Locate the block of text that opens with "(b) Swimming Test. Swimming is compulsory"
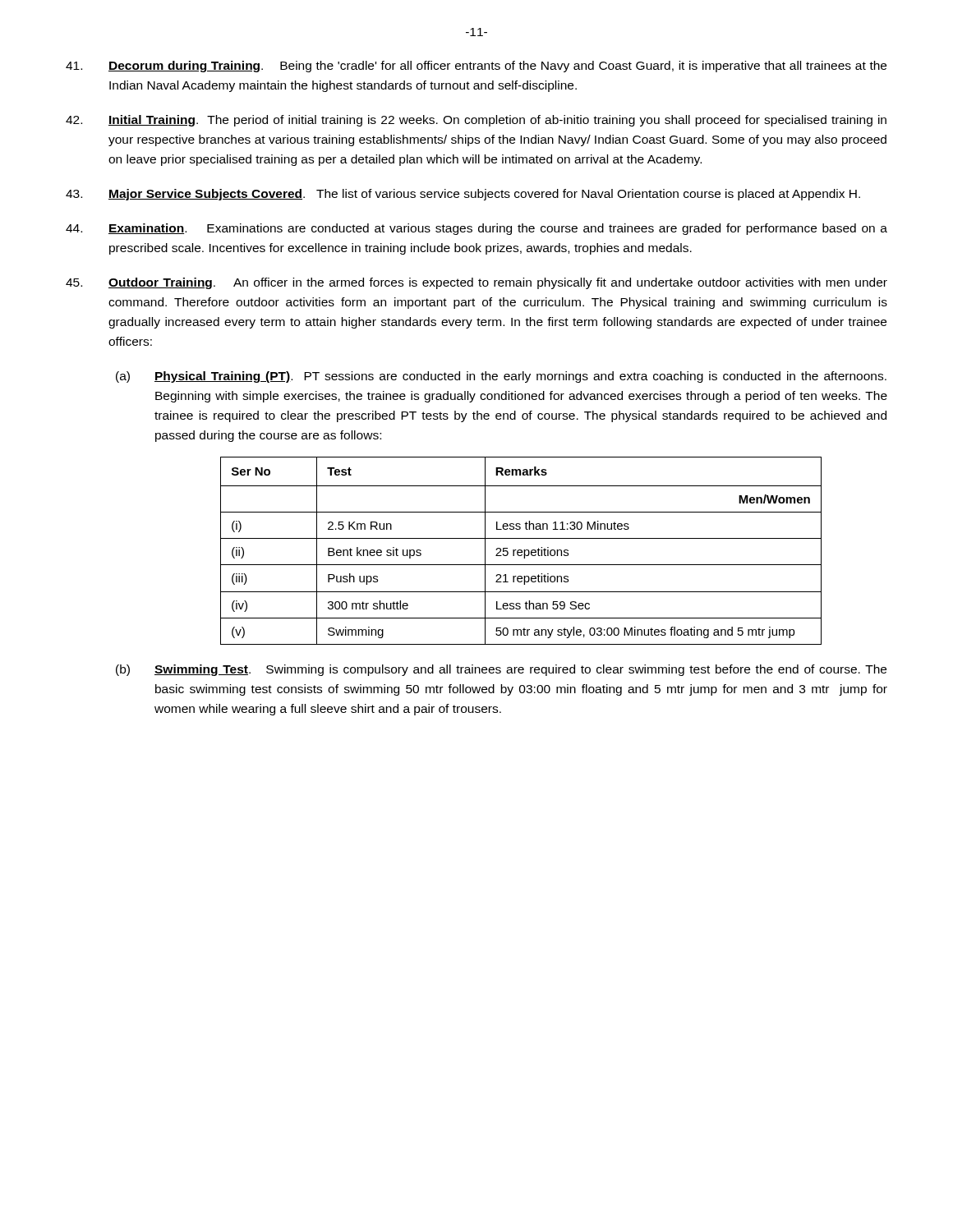The image size is (953, 1232). pyautogui.click(x=501, y=689)
